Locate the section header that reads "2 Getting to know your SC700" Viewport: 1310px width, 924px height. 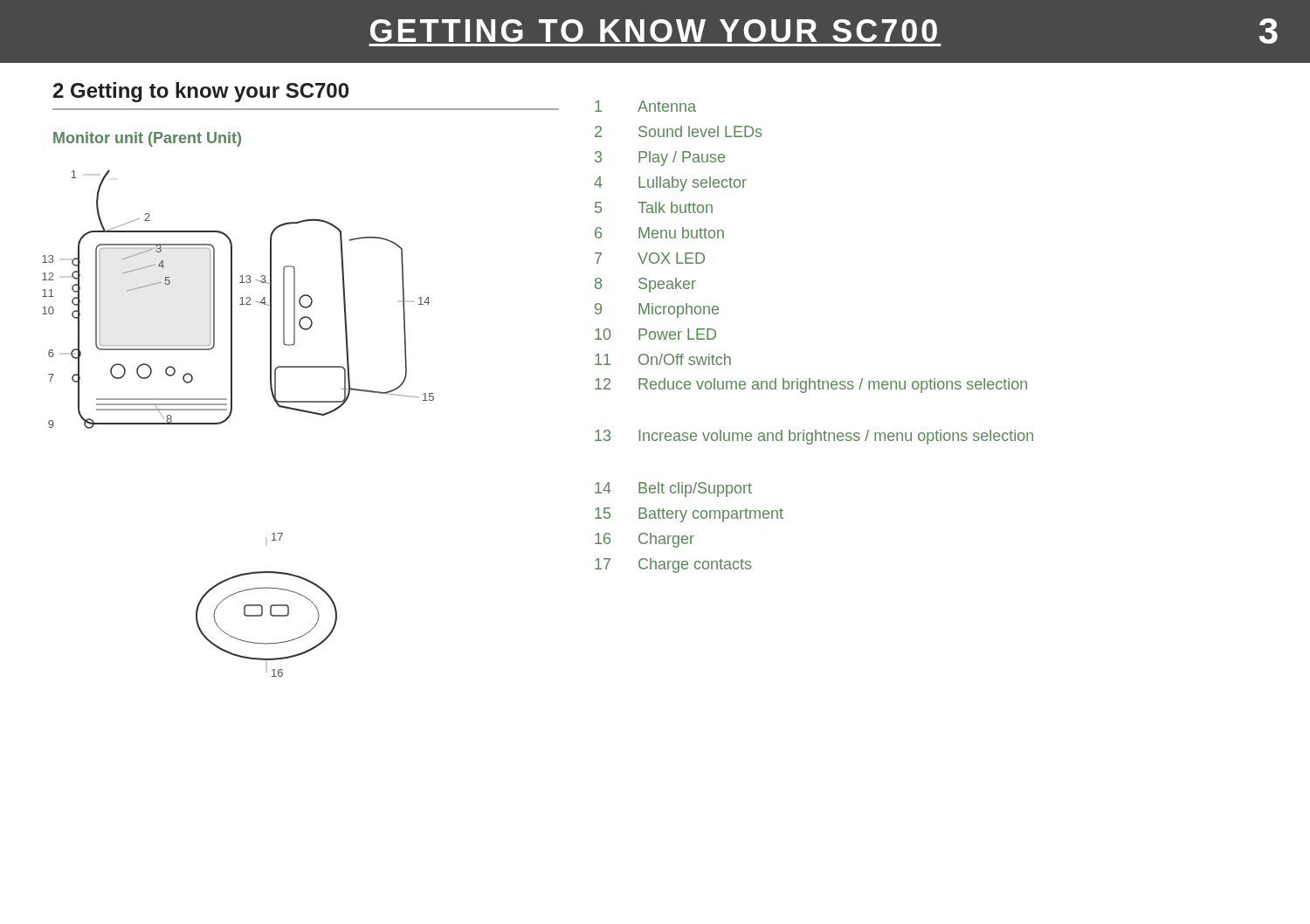[x=201, y=90]
